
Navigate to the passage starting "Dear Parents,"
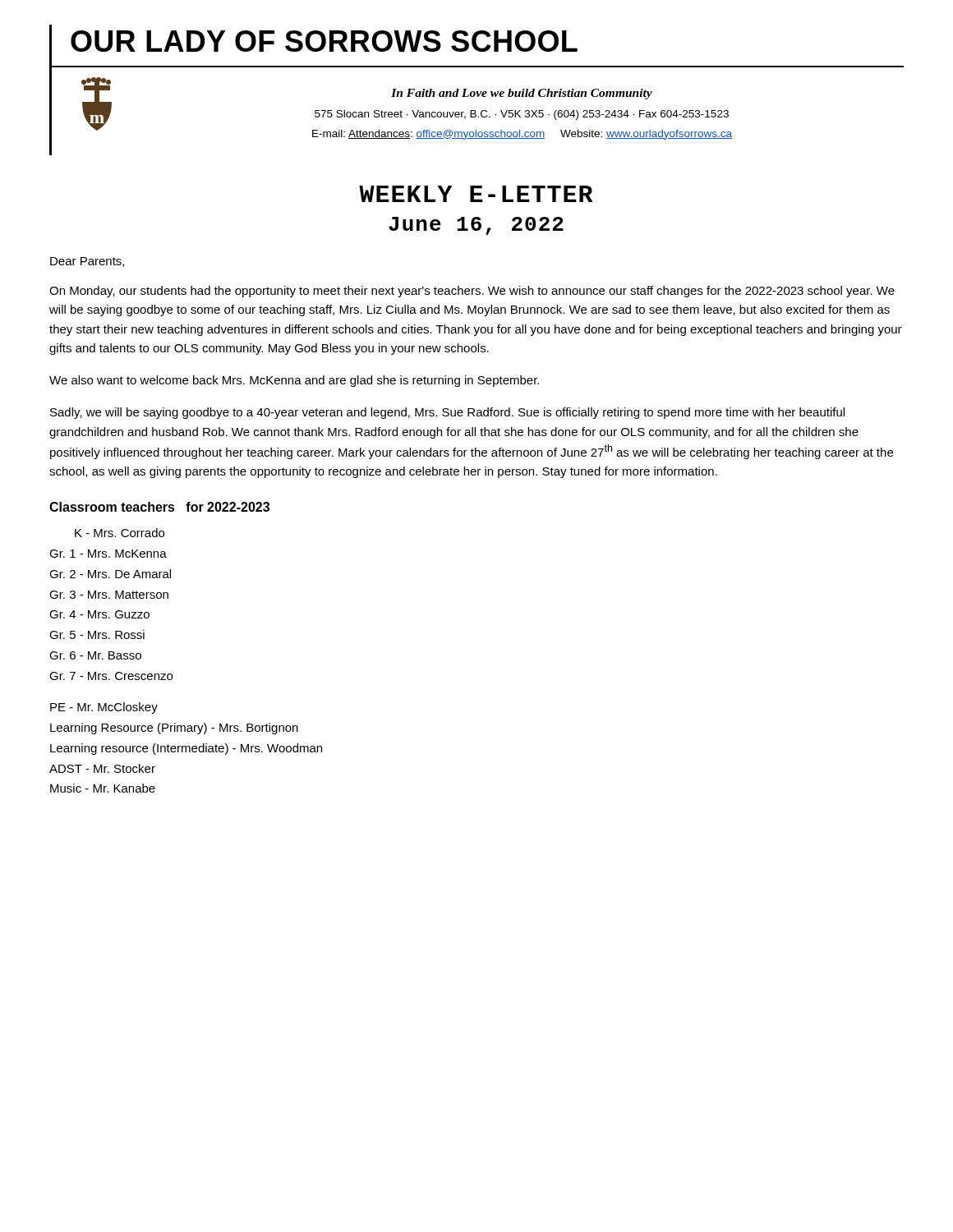[x=87, y=261]
